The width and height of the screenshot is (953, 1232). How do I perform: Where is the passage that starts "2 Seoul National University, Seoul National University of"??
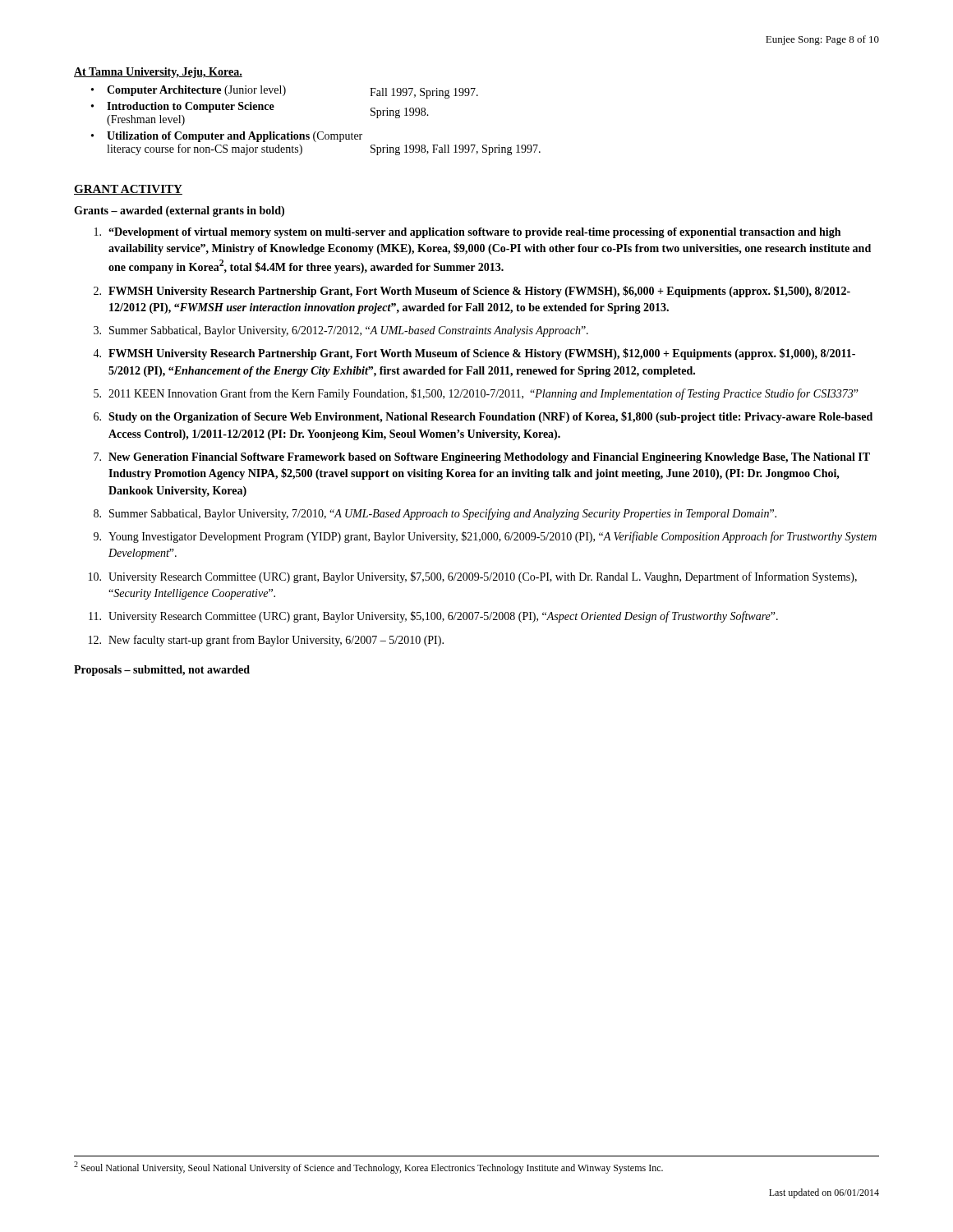369,1167
